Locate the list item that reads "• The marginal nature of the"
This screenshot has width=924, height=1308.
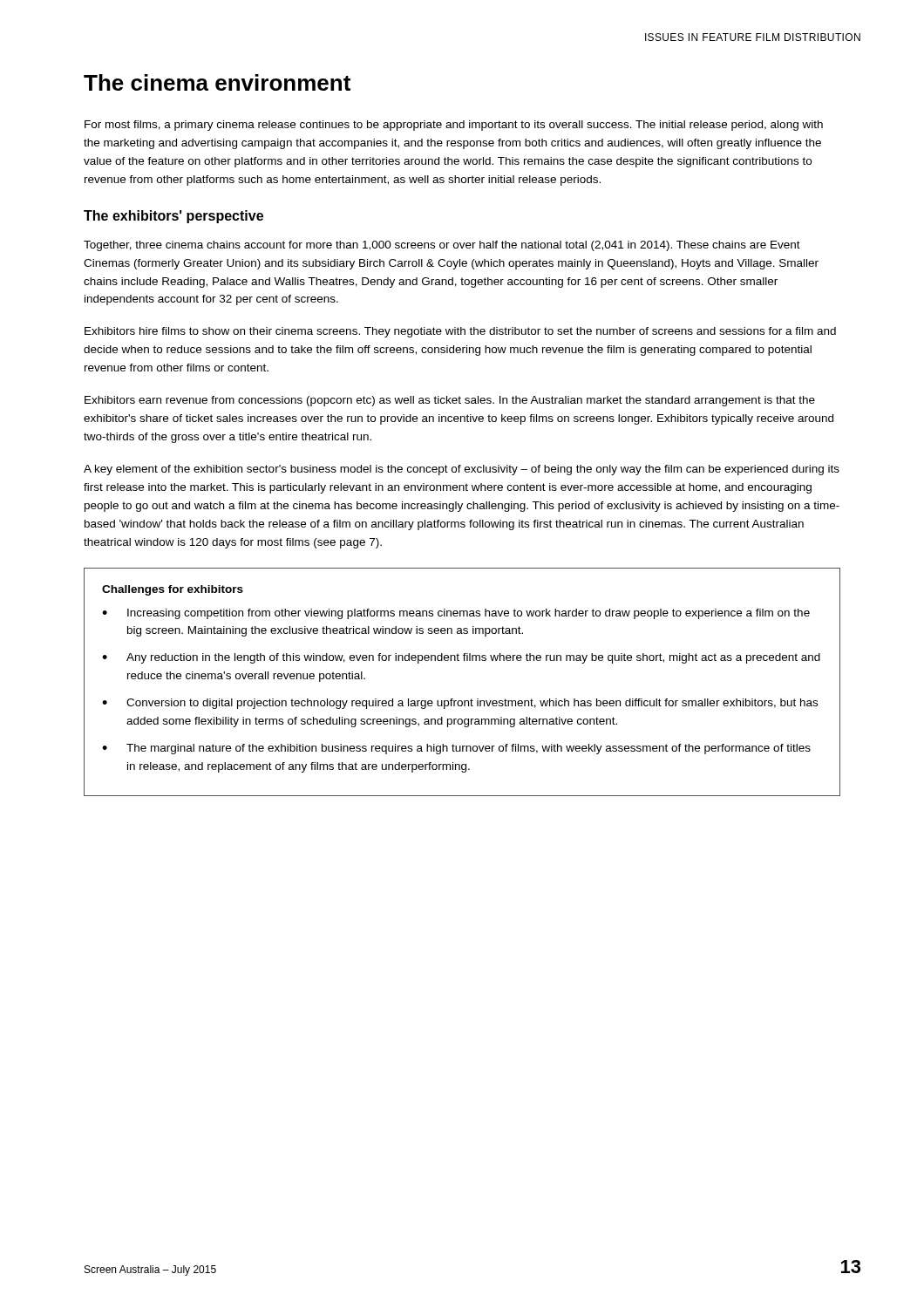pos(462,758)
